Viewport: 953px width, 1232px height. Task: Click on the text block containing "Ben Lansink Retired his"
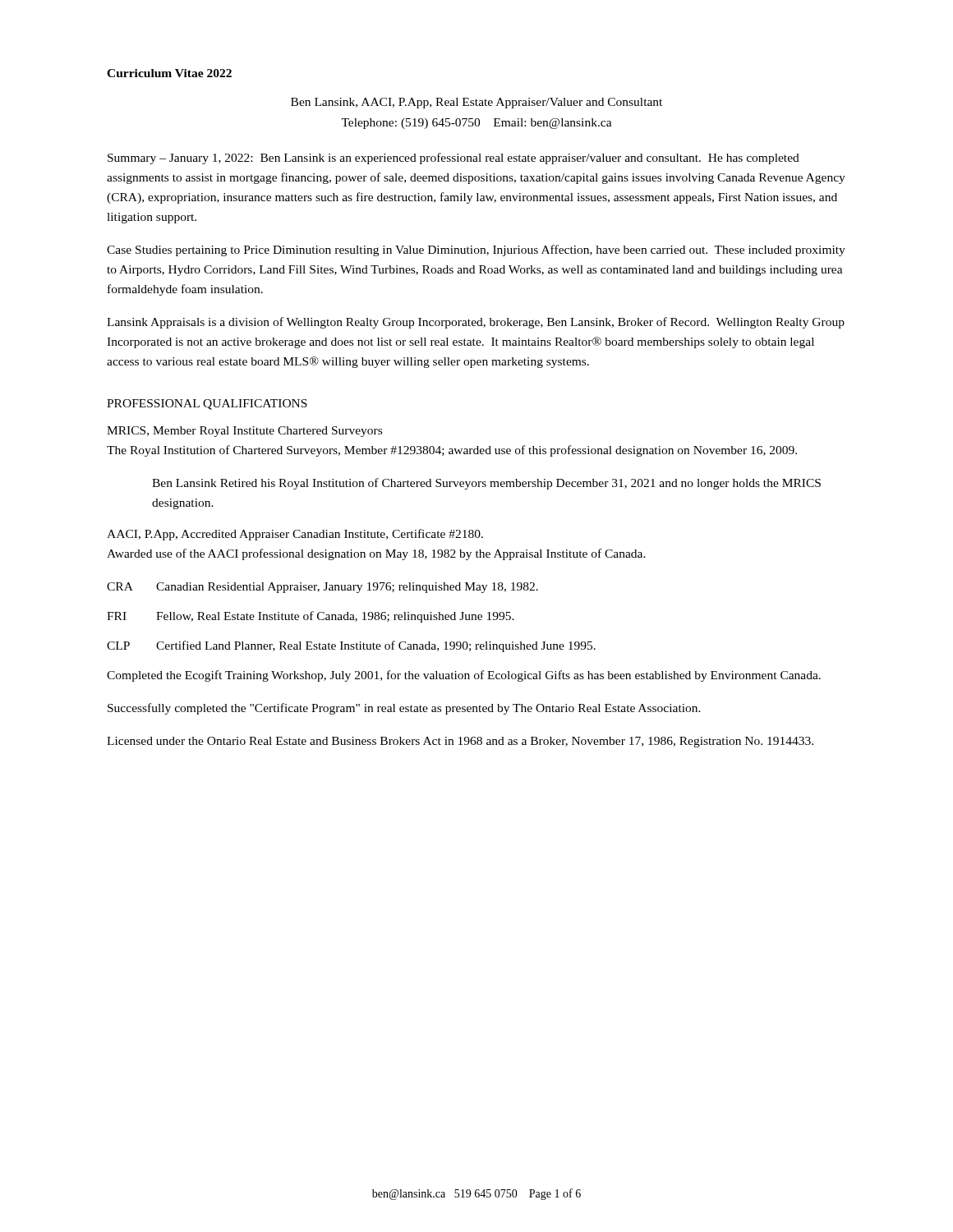click(x=487, y=492)
